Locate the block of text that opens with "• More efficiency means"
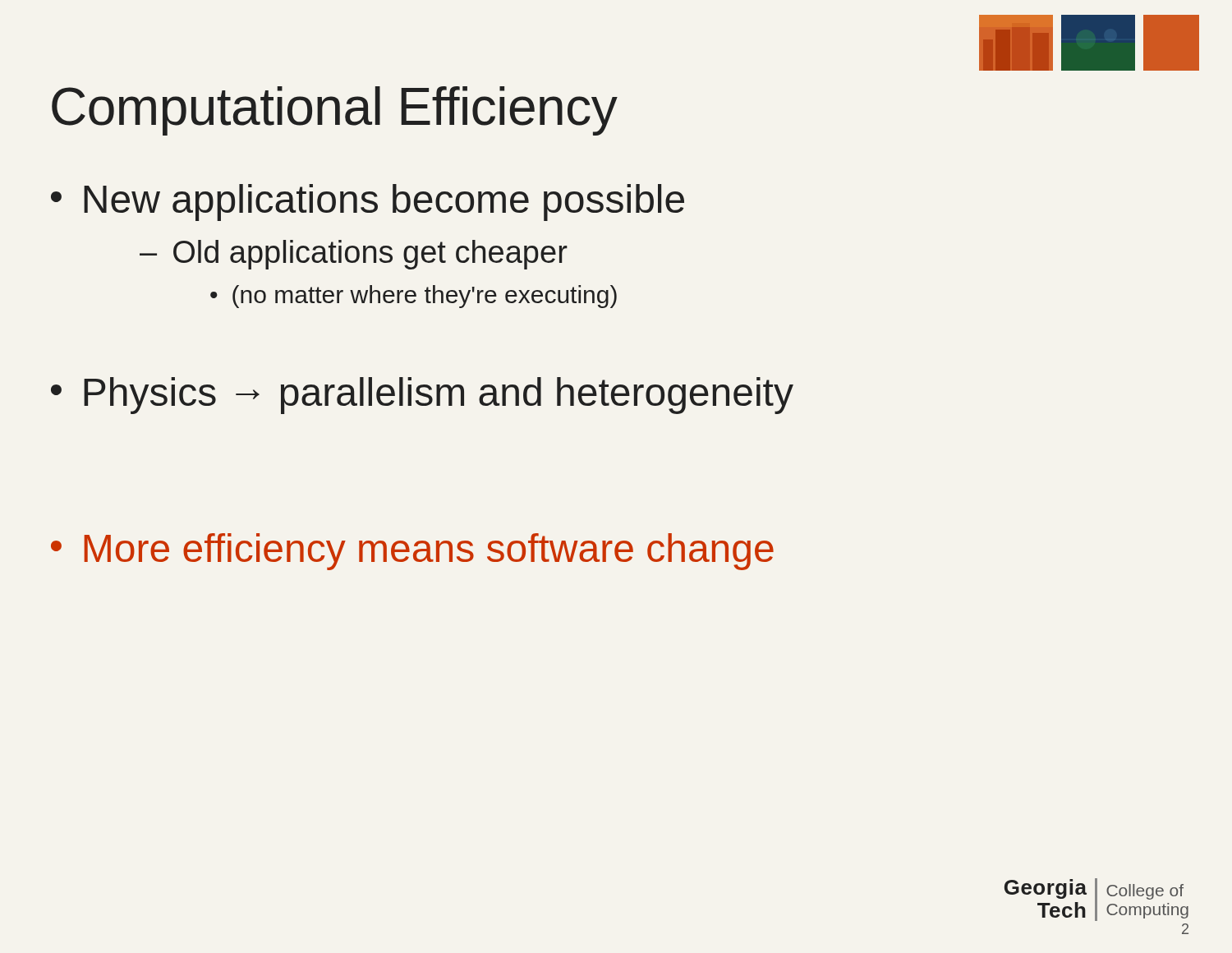Screen dimensions: 953x1232 412,548
